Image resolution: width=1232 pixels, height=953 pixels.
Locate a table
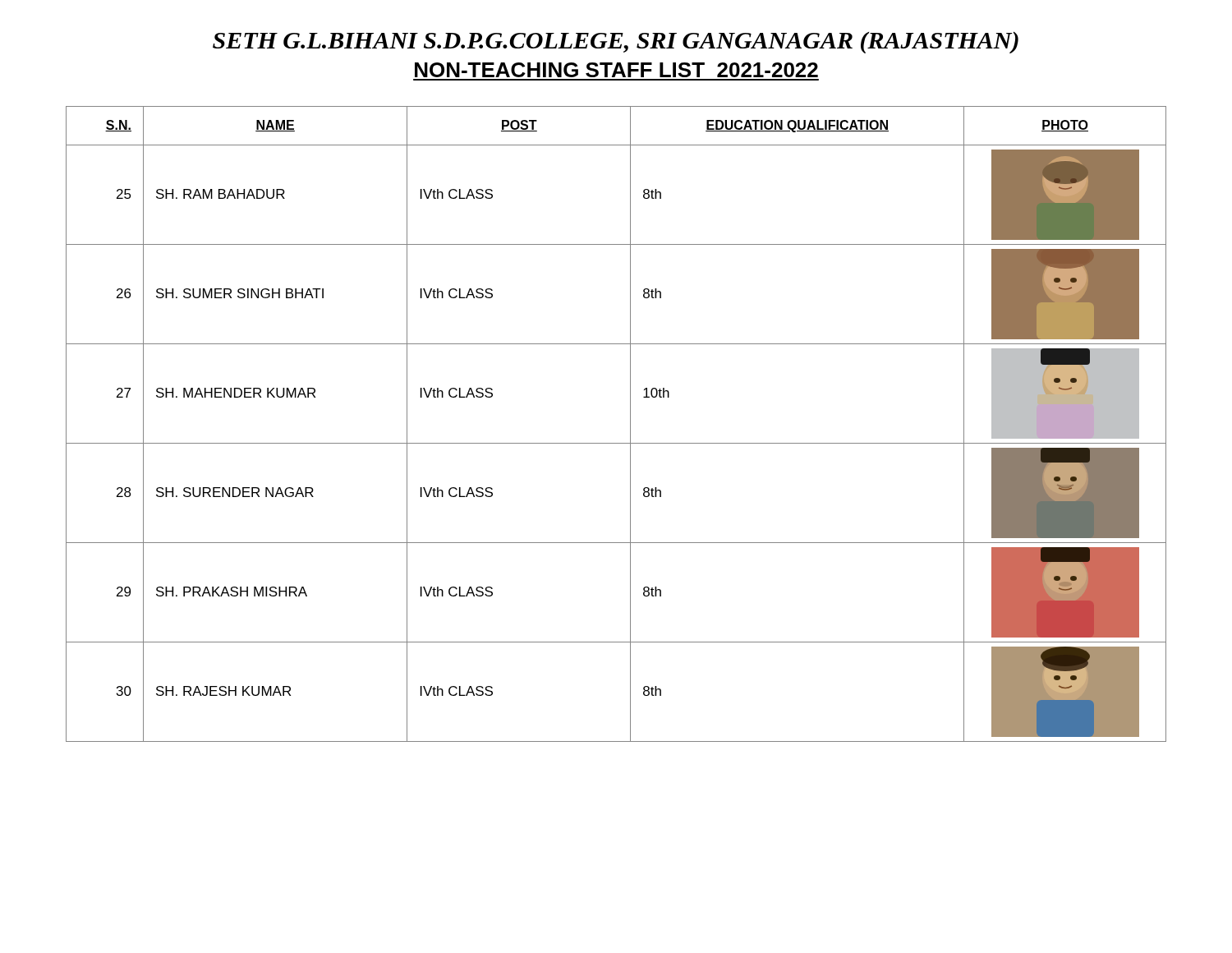pos(616,424)
